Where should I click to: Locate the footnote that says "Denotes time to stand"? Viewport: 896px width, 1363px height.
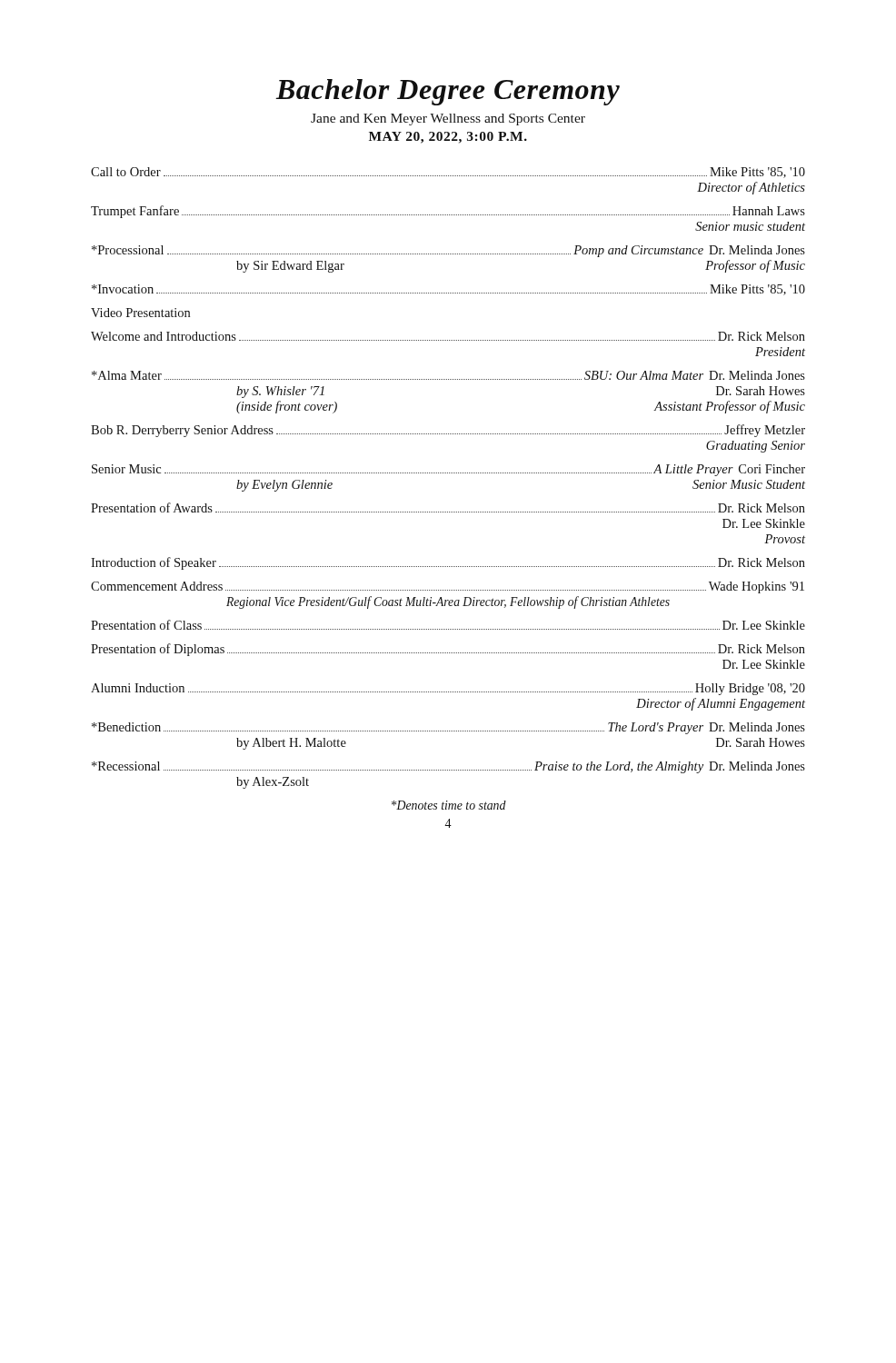(x=448, y=806)
